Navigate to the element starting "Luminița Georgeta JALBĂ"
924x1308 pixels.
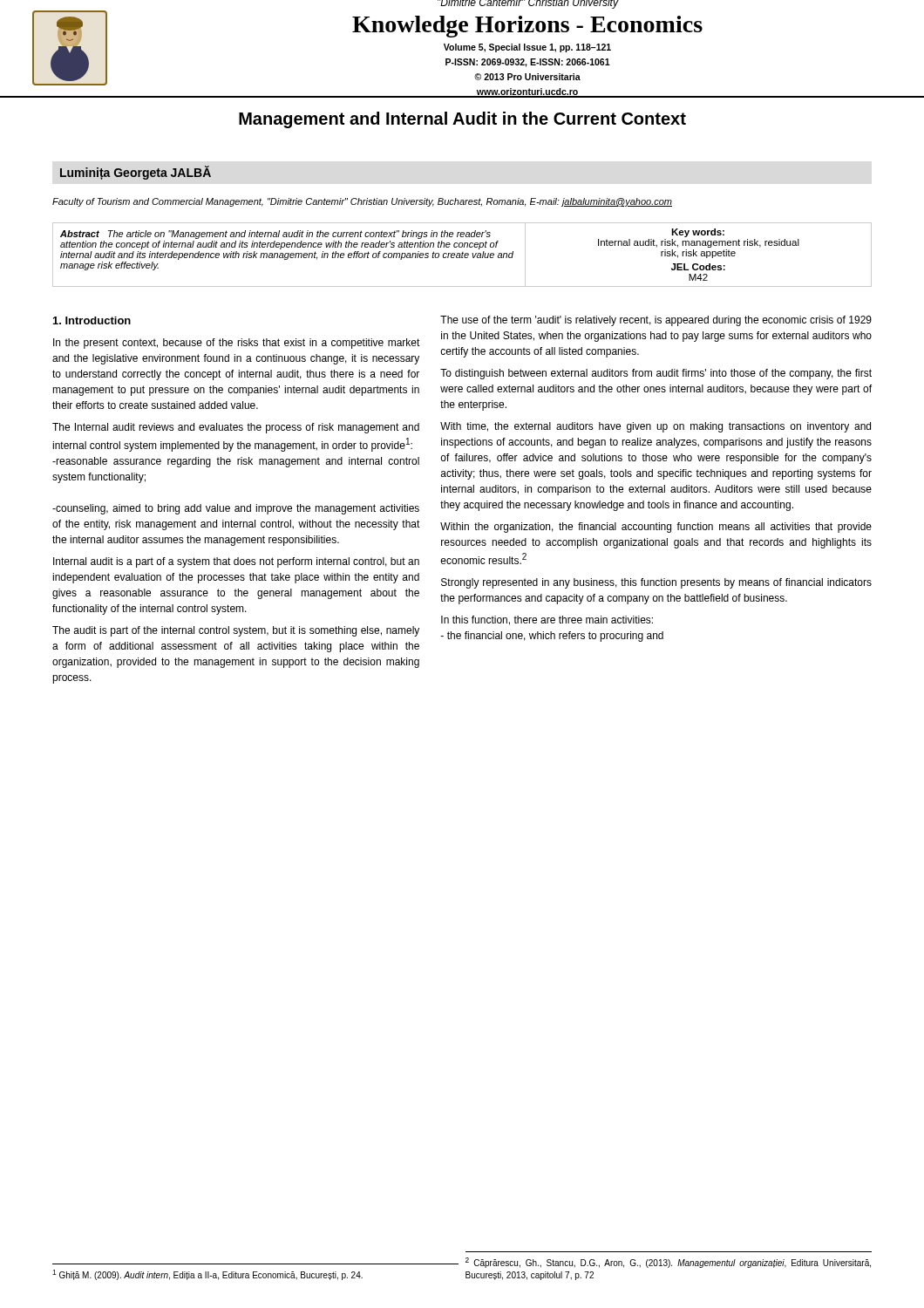[x=135, y=173]
